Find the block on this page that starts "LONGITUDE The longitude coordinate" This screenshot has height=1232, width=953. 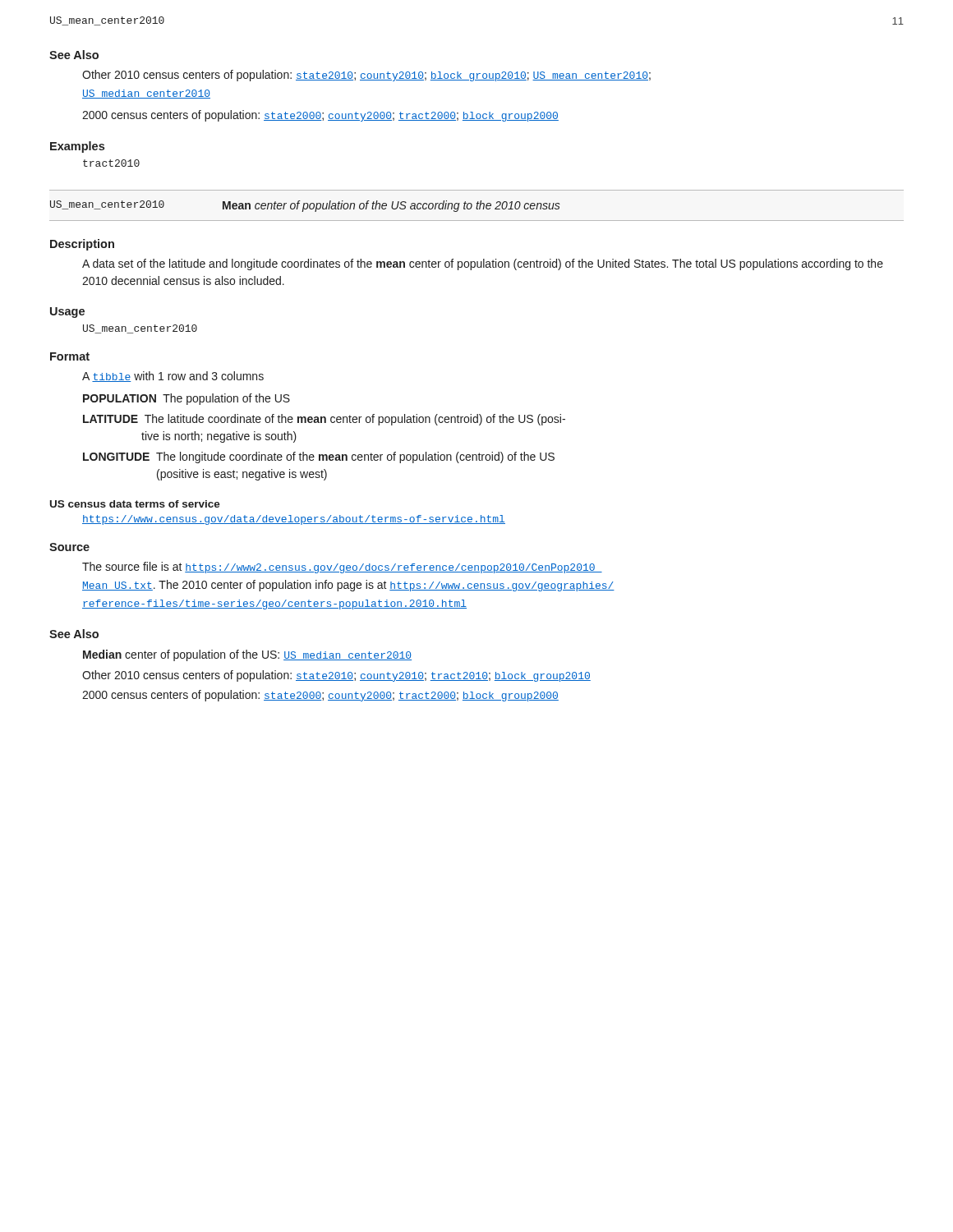(319, 465)
